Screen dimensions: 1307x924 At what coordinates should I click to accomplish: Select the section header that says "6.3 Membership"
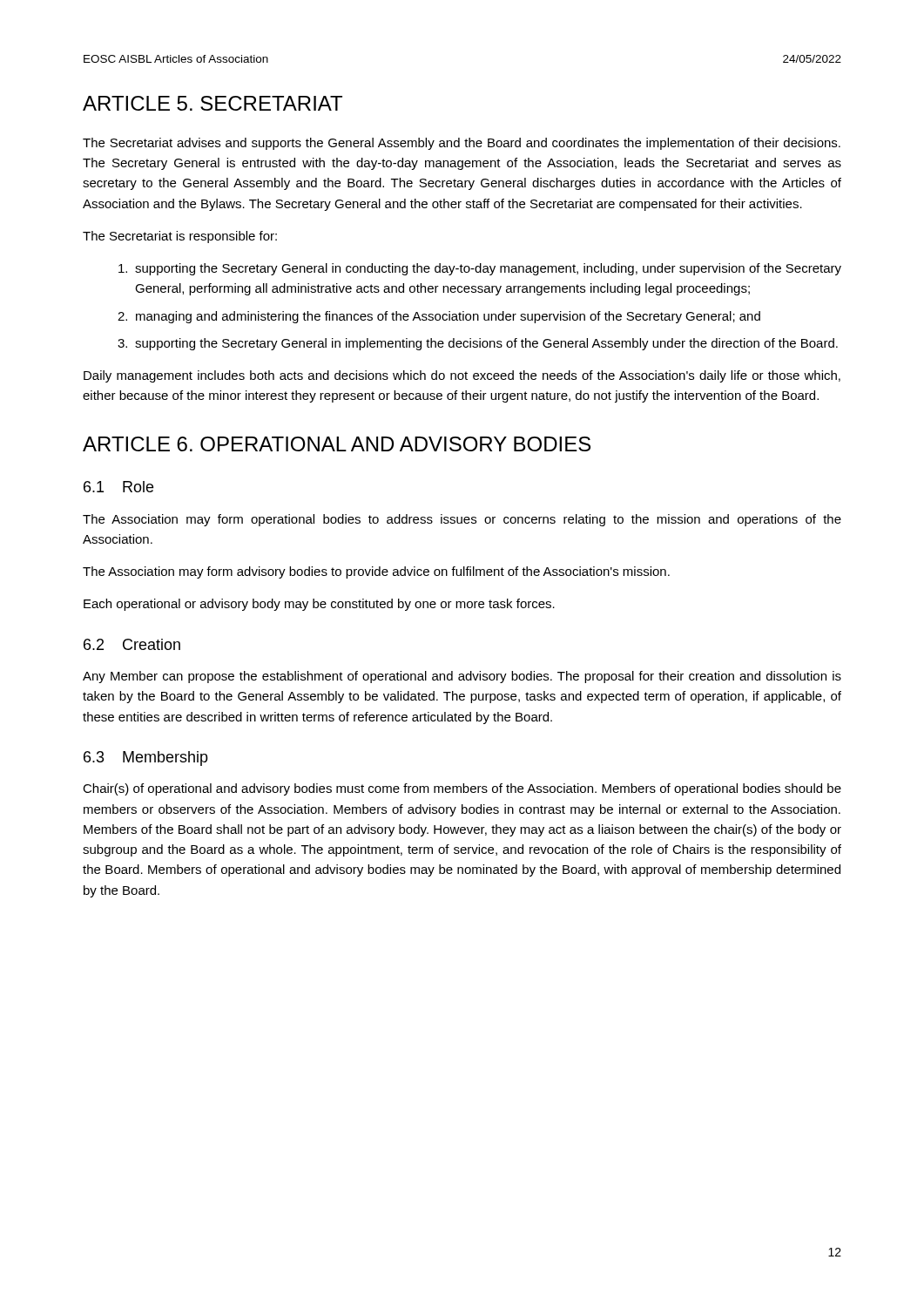(146, 758)
